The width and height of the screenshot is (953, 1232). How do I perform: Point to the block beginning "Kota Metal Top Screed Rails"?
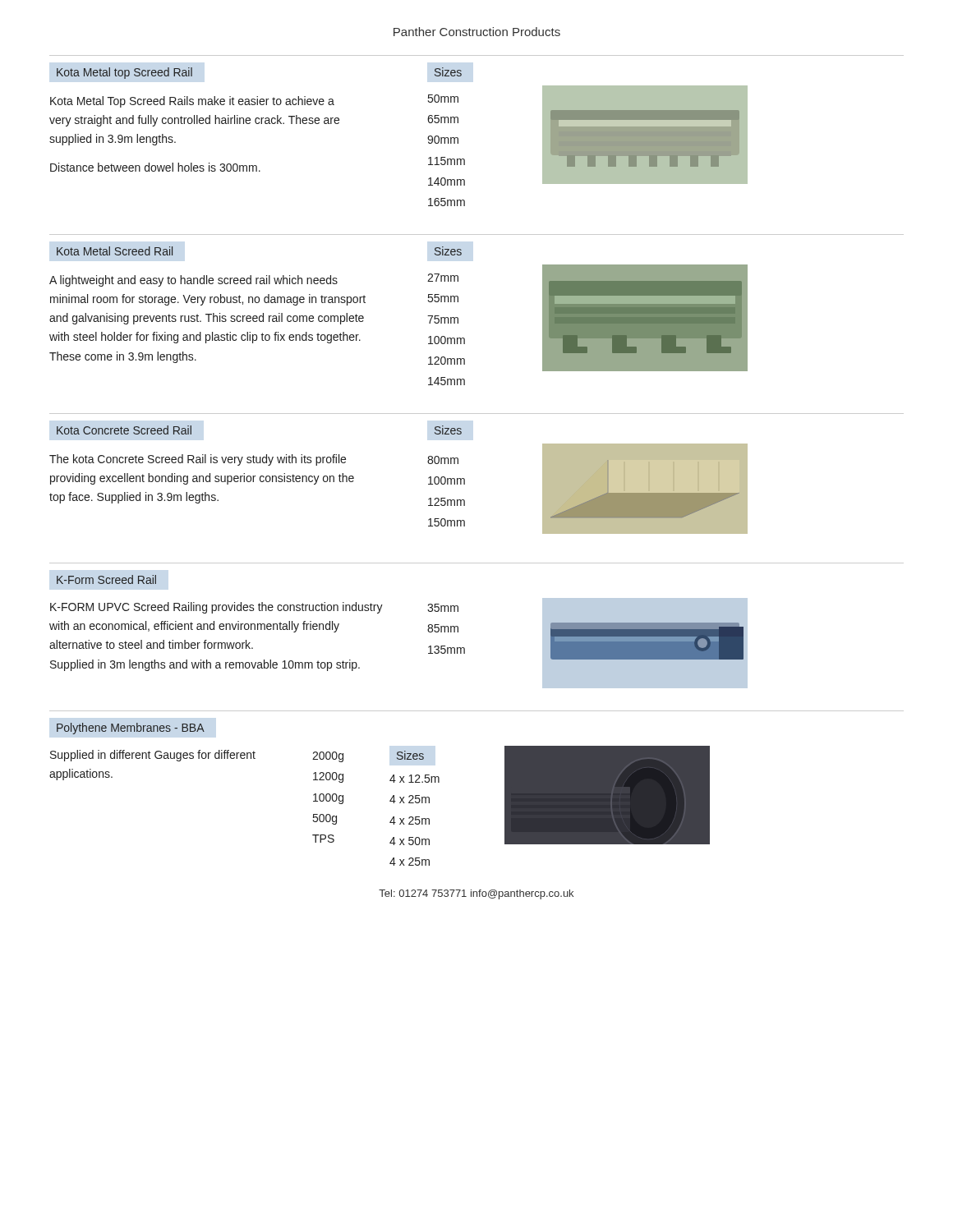[192, 102]
